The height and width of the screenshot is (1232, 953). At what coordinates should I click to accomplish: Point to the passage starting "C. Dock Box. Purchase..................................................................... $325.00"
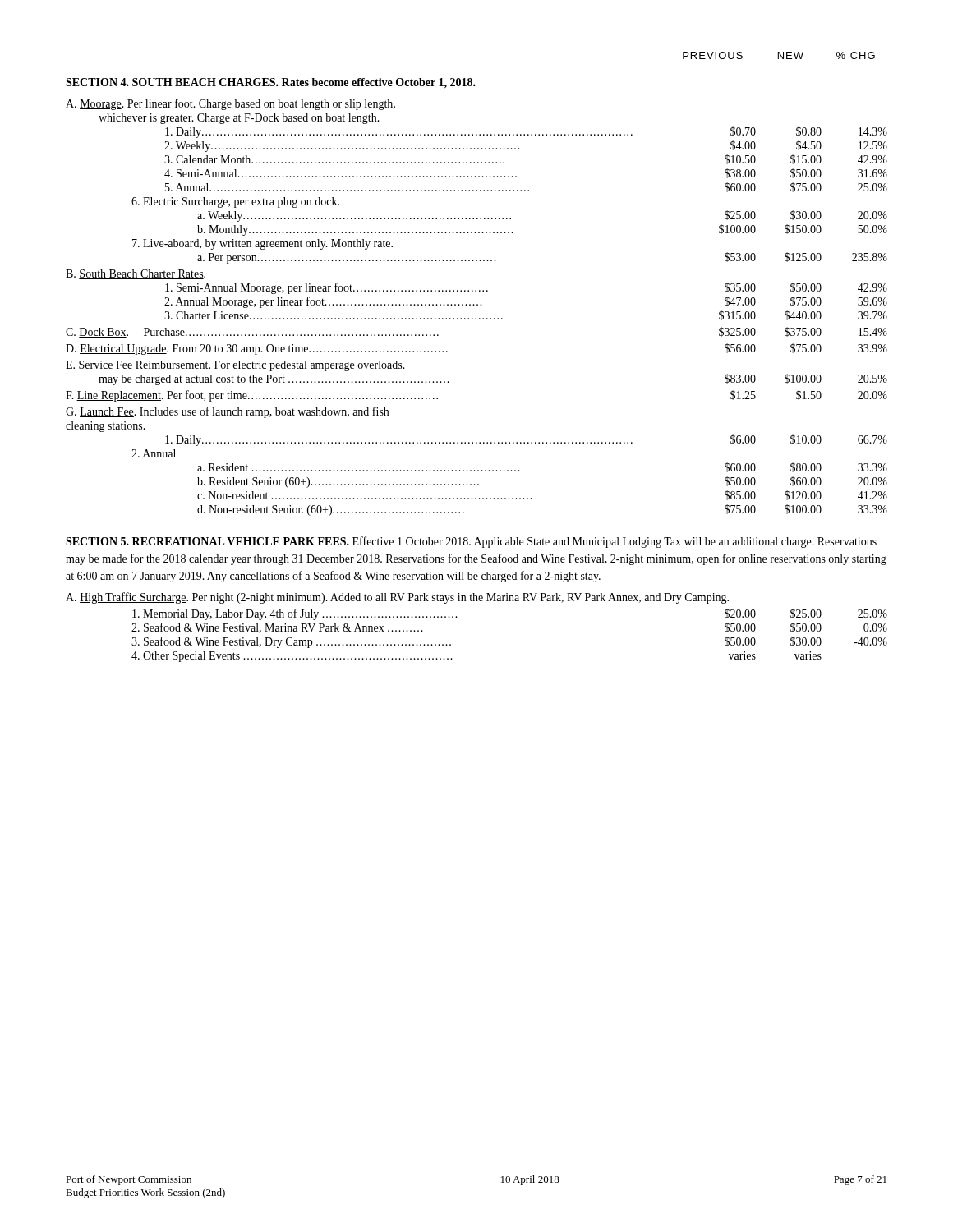(102, 331)
